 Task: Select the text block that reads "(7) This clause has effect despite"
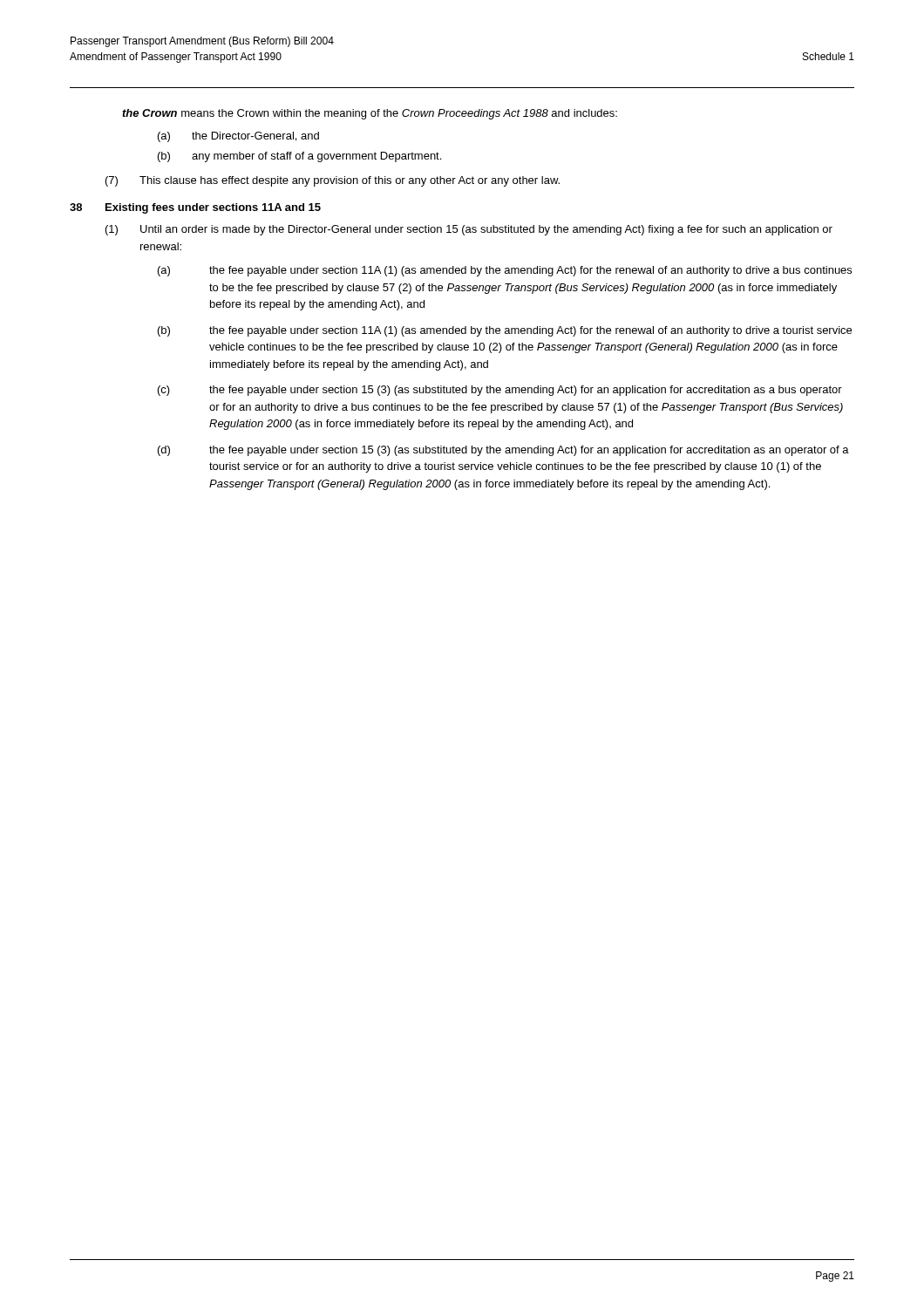point(479,180)
